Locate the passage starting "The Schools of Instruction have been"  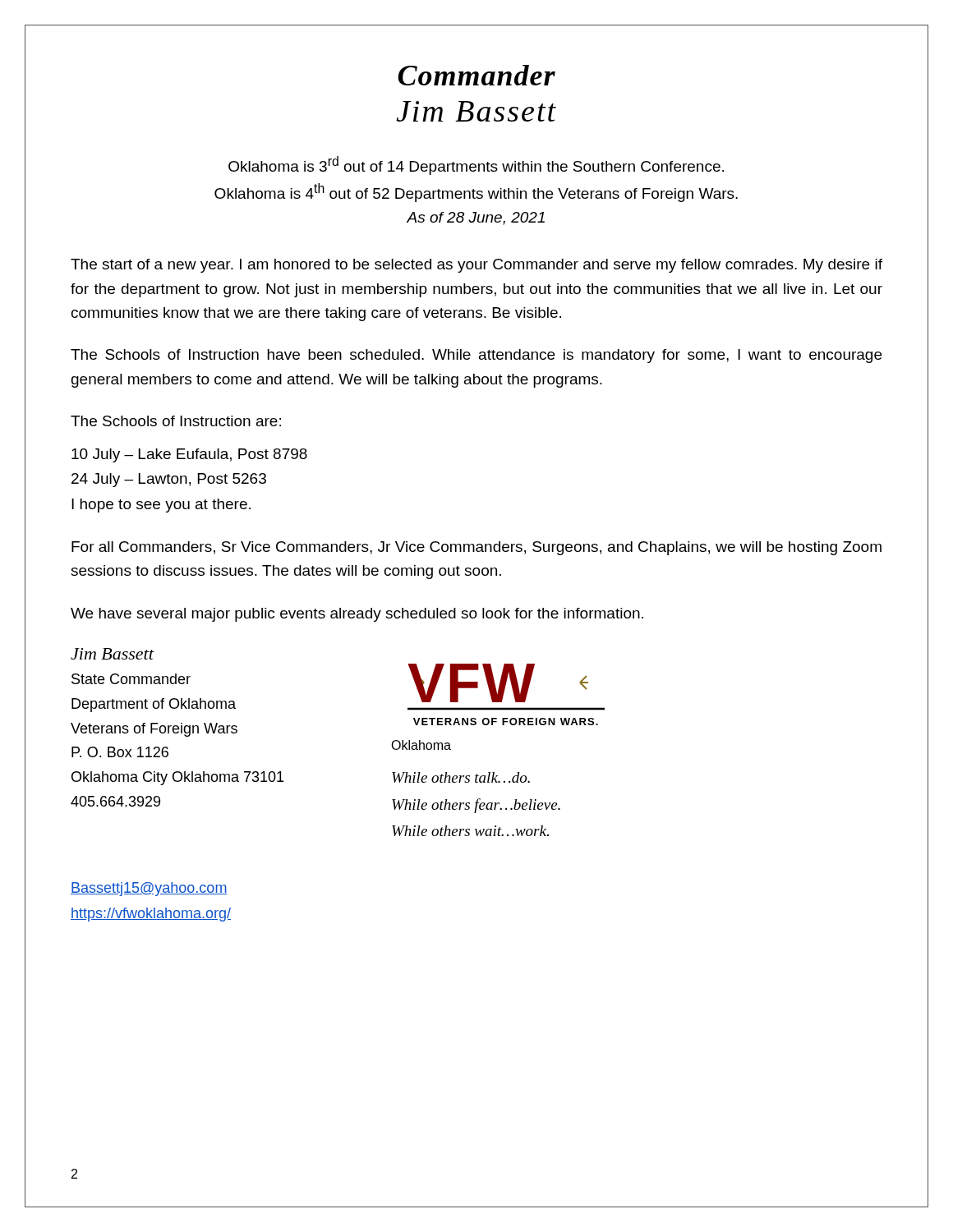click(476, 367)
